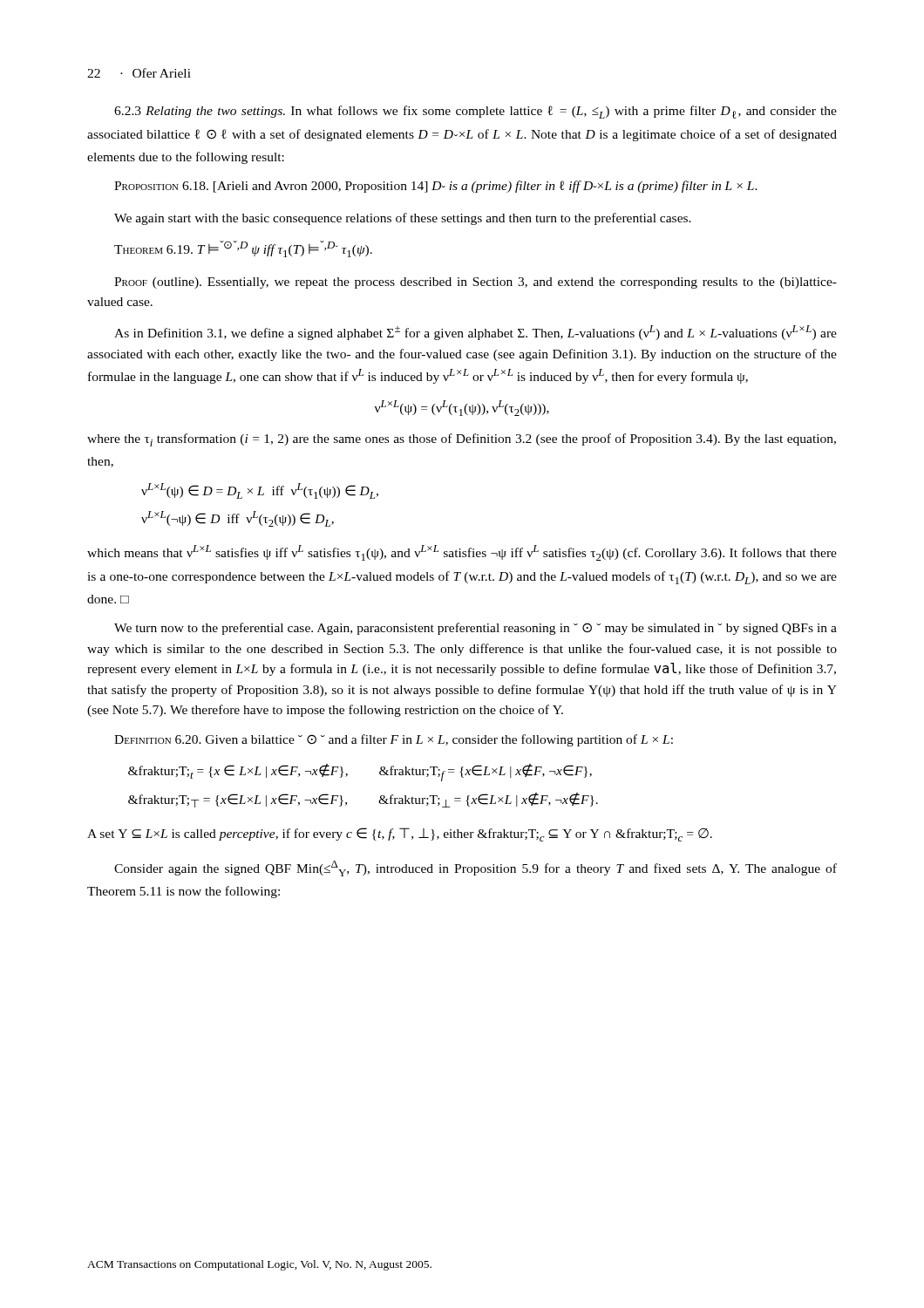Find the formula that says "νL×L(ψ) = (νL(τ1(ψ)), νL(τ2(ψ))),"
The width and height of the screenshot is (924, 1308).
[x=462, y=408]
